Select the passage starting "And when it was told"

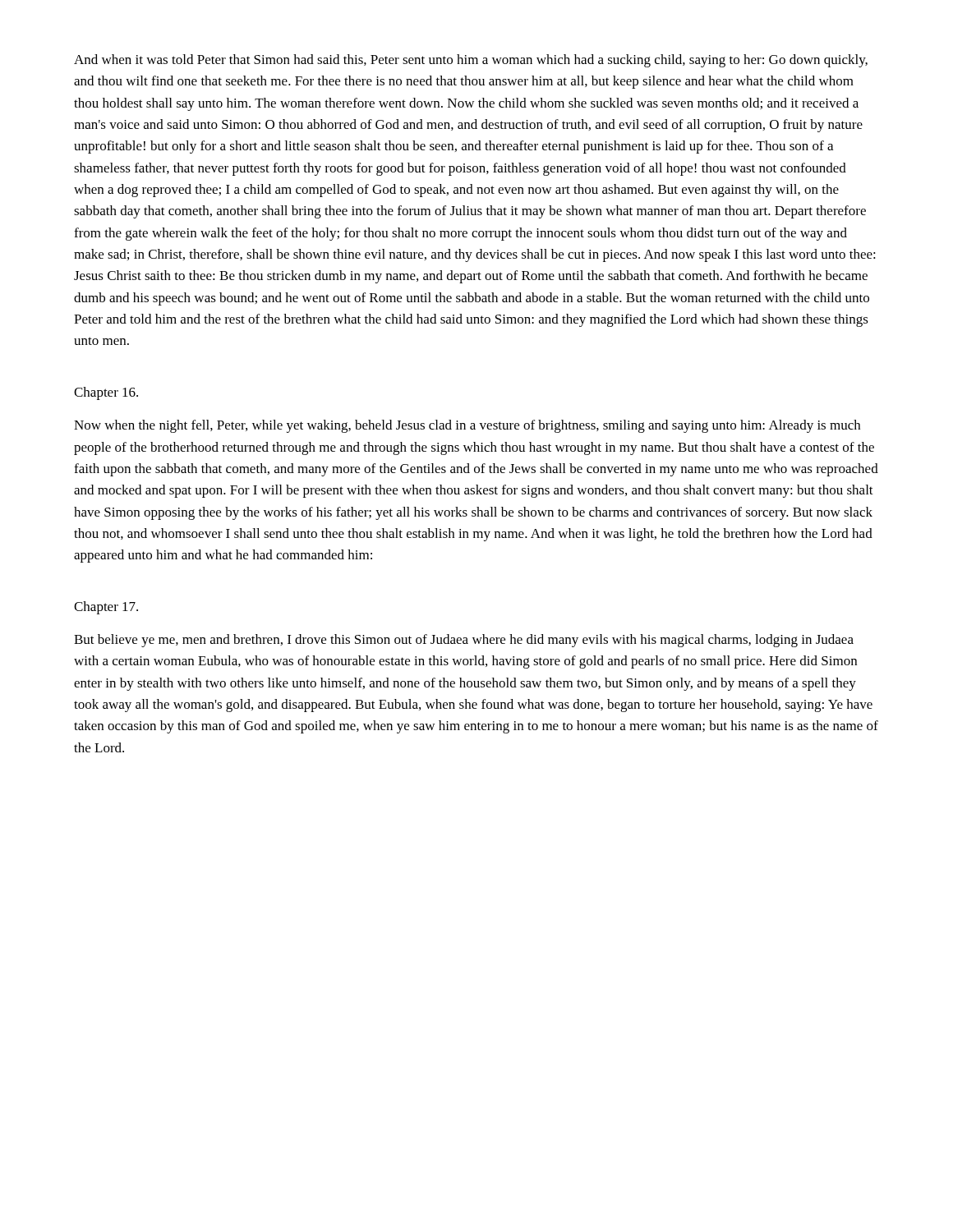(x=475, y=200)
